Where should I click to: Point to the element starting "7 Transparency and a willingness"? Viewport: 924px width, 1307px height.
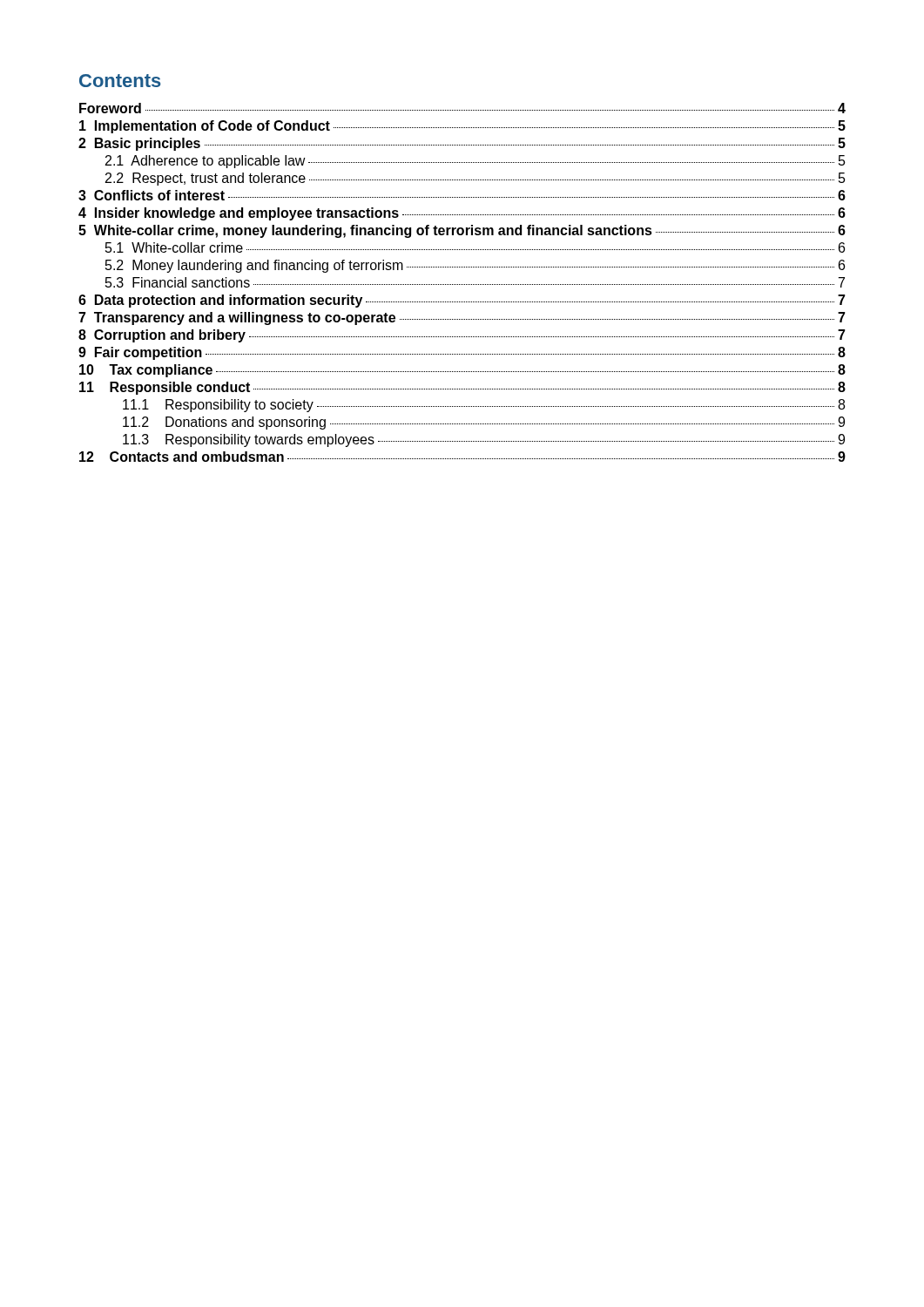(x=462, y=318)
